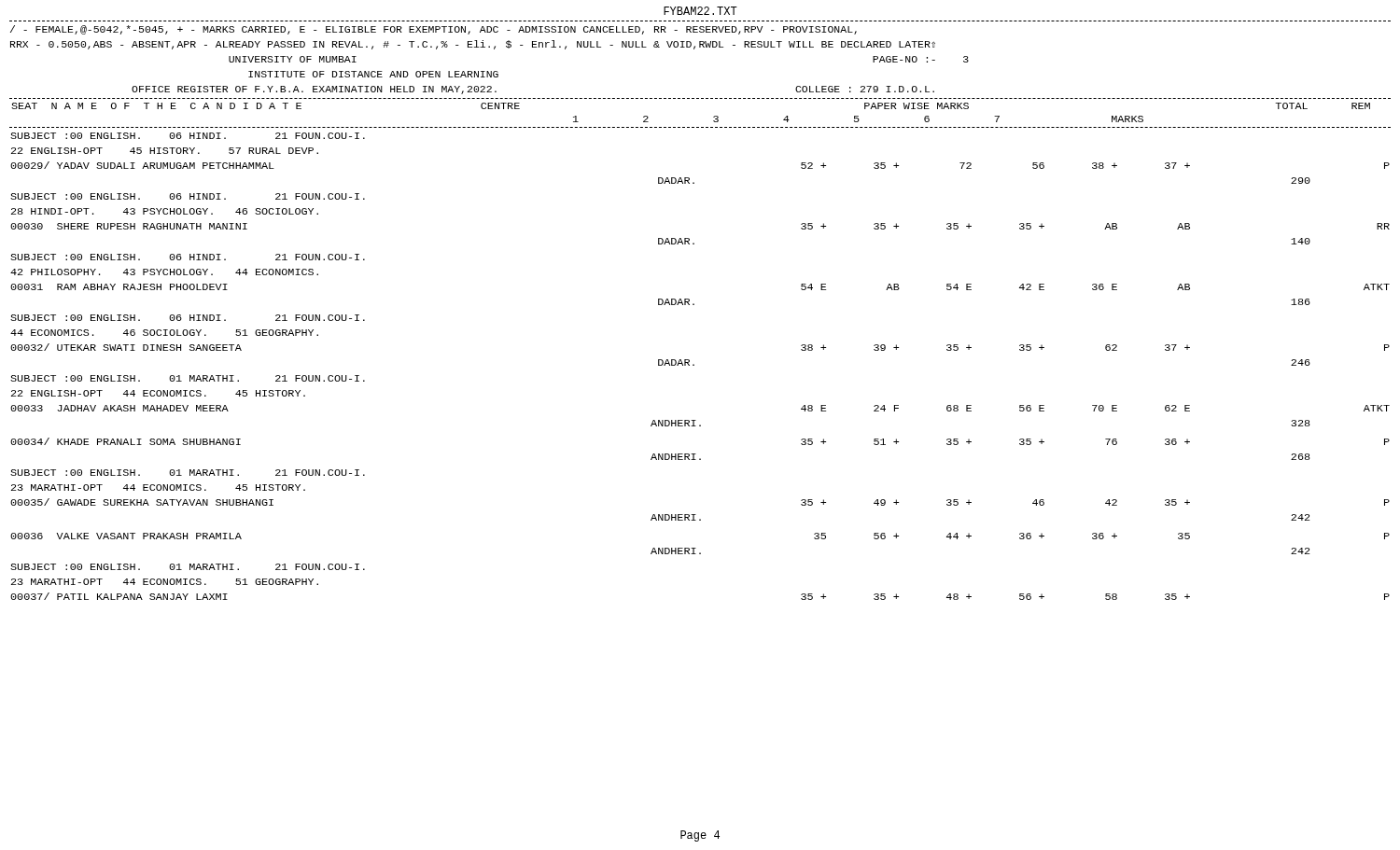Click on the block starting "/ - FEMALE,@-5042,*-5045, +"
1400x850 pixels.
[x=489, y=59]
